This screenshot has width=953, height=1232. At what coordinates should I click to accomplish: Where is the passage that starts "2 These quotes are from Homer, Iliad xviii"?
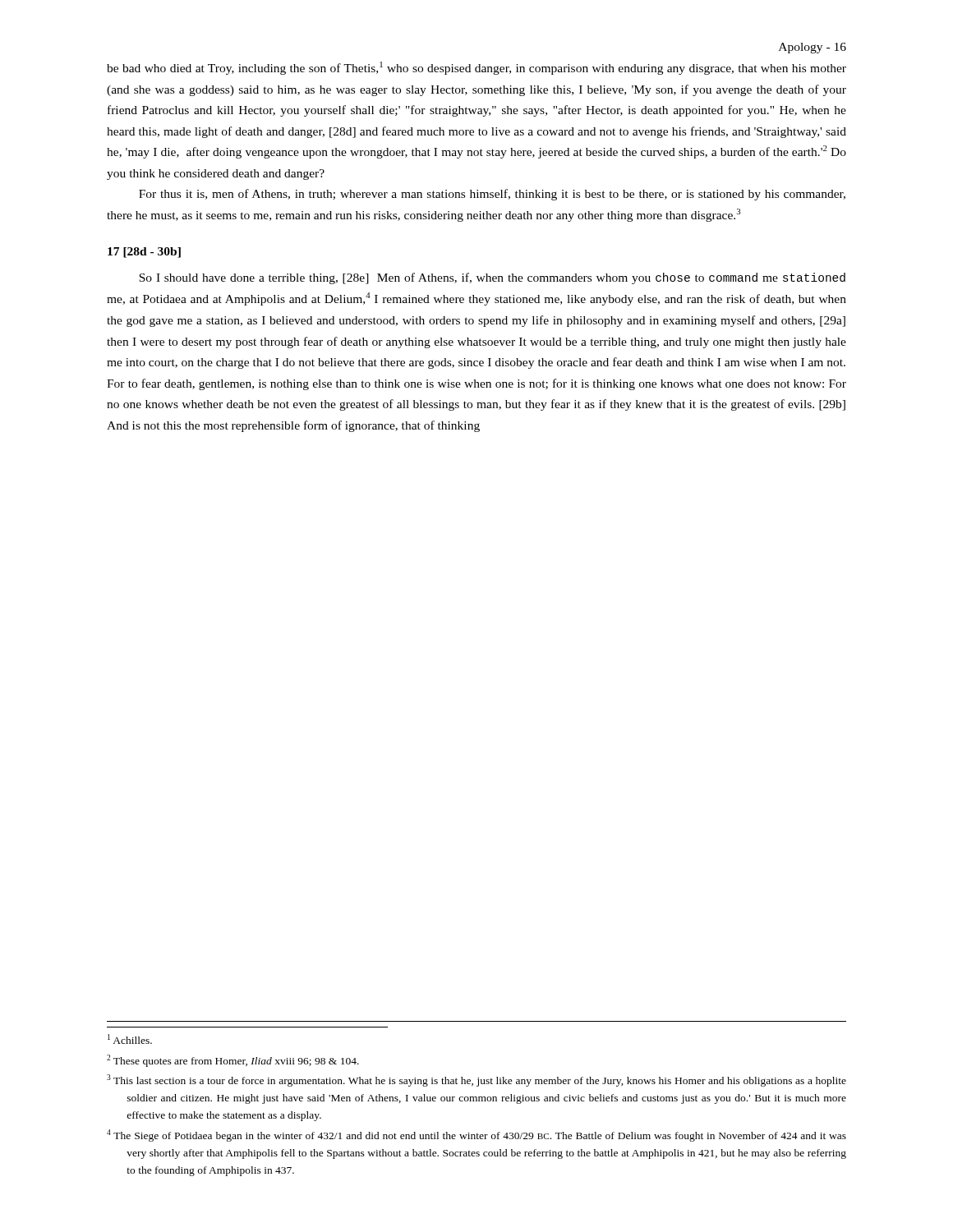click(x=233, y=1061)
